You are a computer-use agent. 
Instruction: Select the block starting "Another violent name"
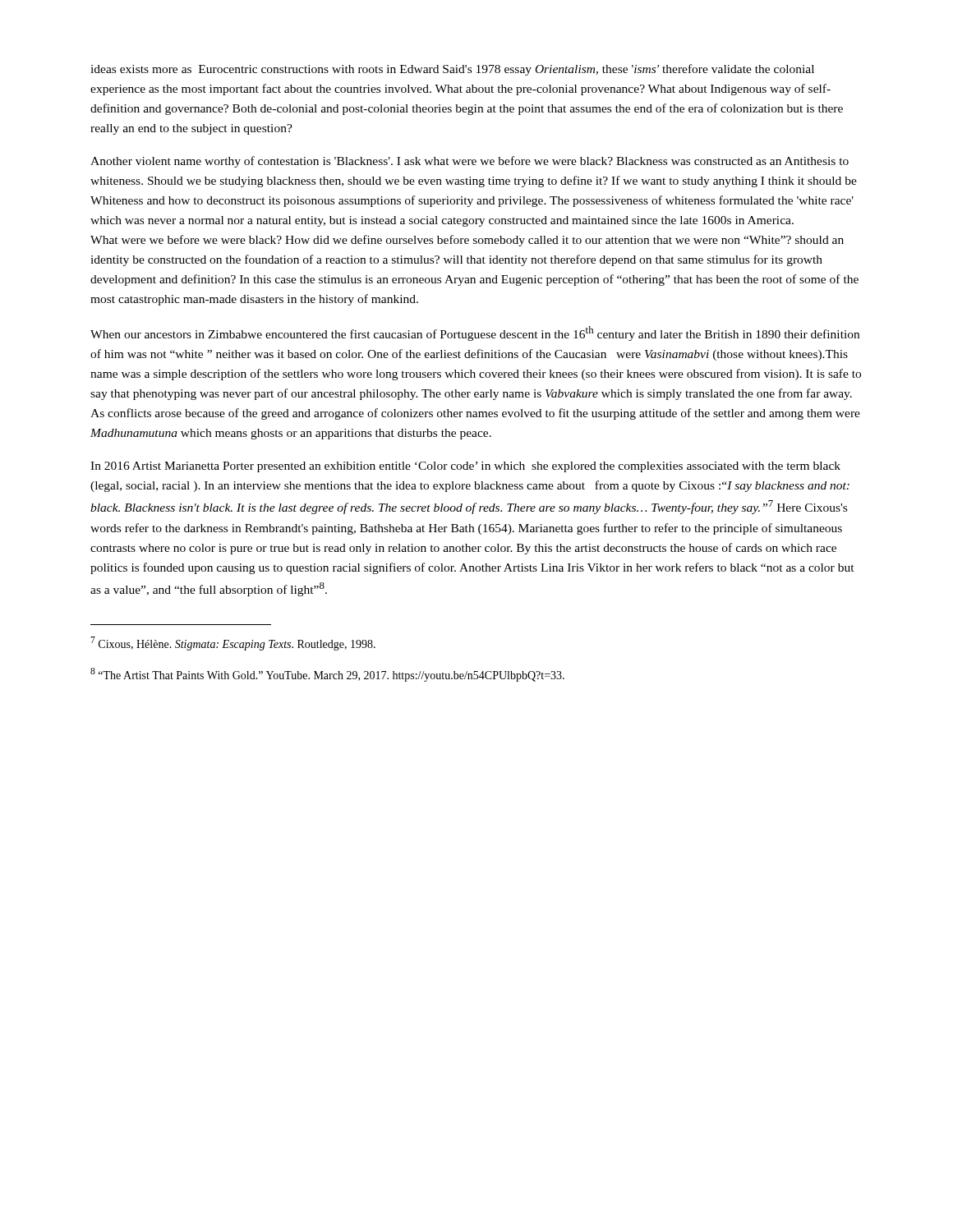pos(476,230)
